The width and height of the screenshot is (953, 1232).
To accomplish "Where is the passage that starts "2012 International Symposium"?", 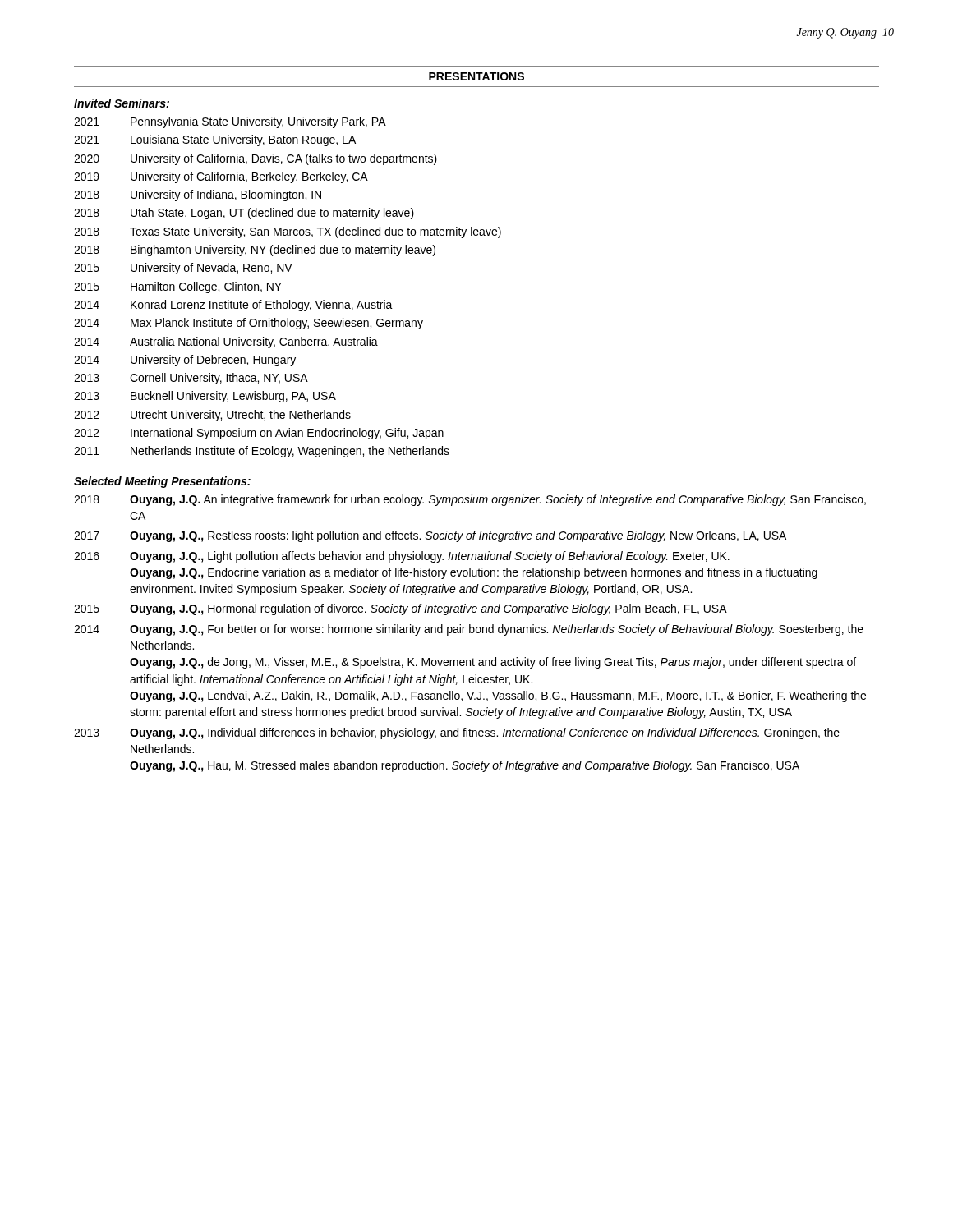I will [x=259, y=434].
